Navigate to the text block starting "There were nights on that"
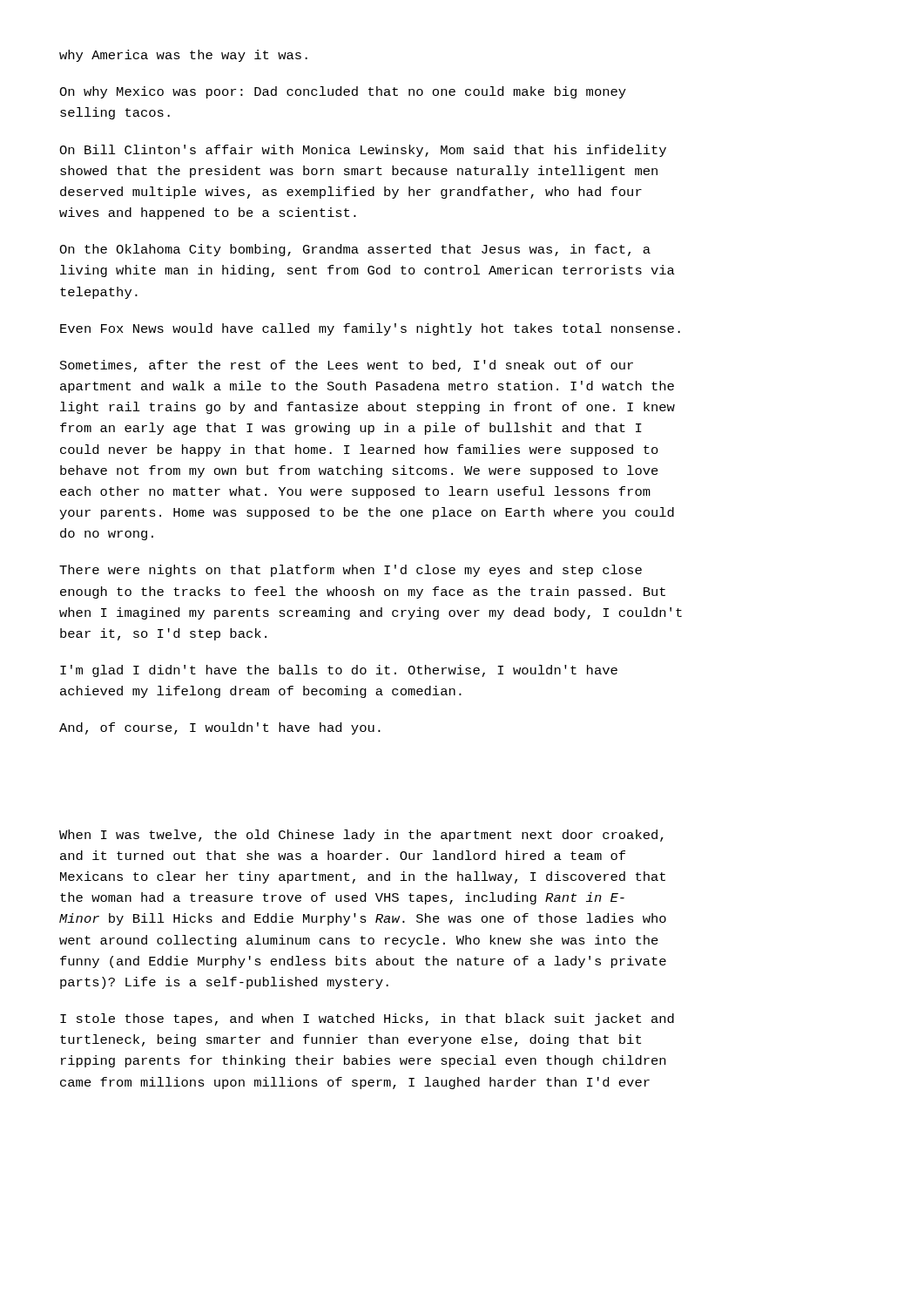 371,603
